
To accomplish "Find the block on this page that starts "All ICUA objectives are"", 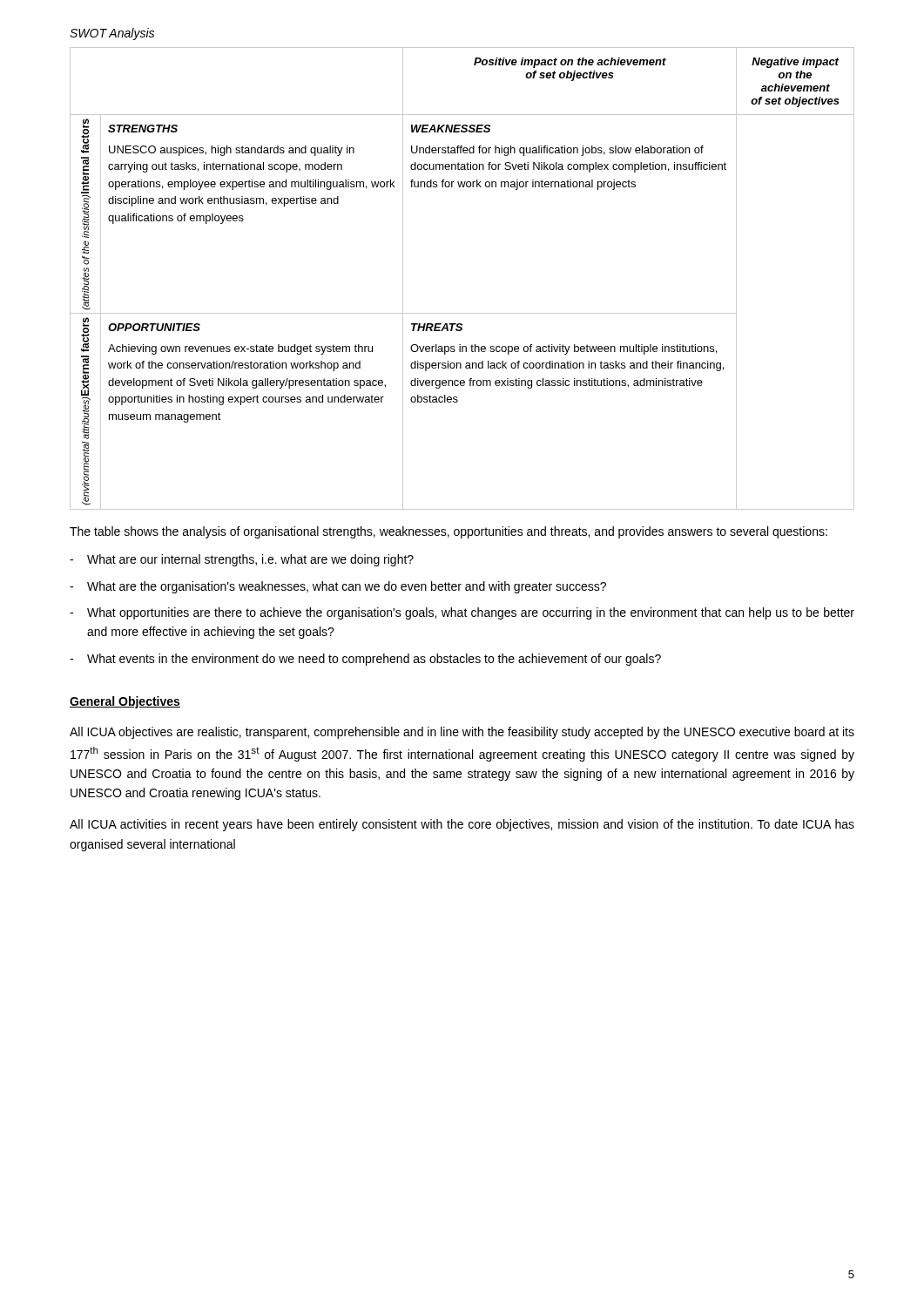I will coord(462,763).
